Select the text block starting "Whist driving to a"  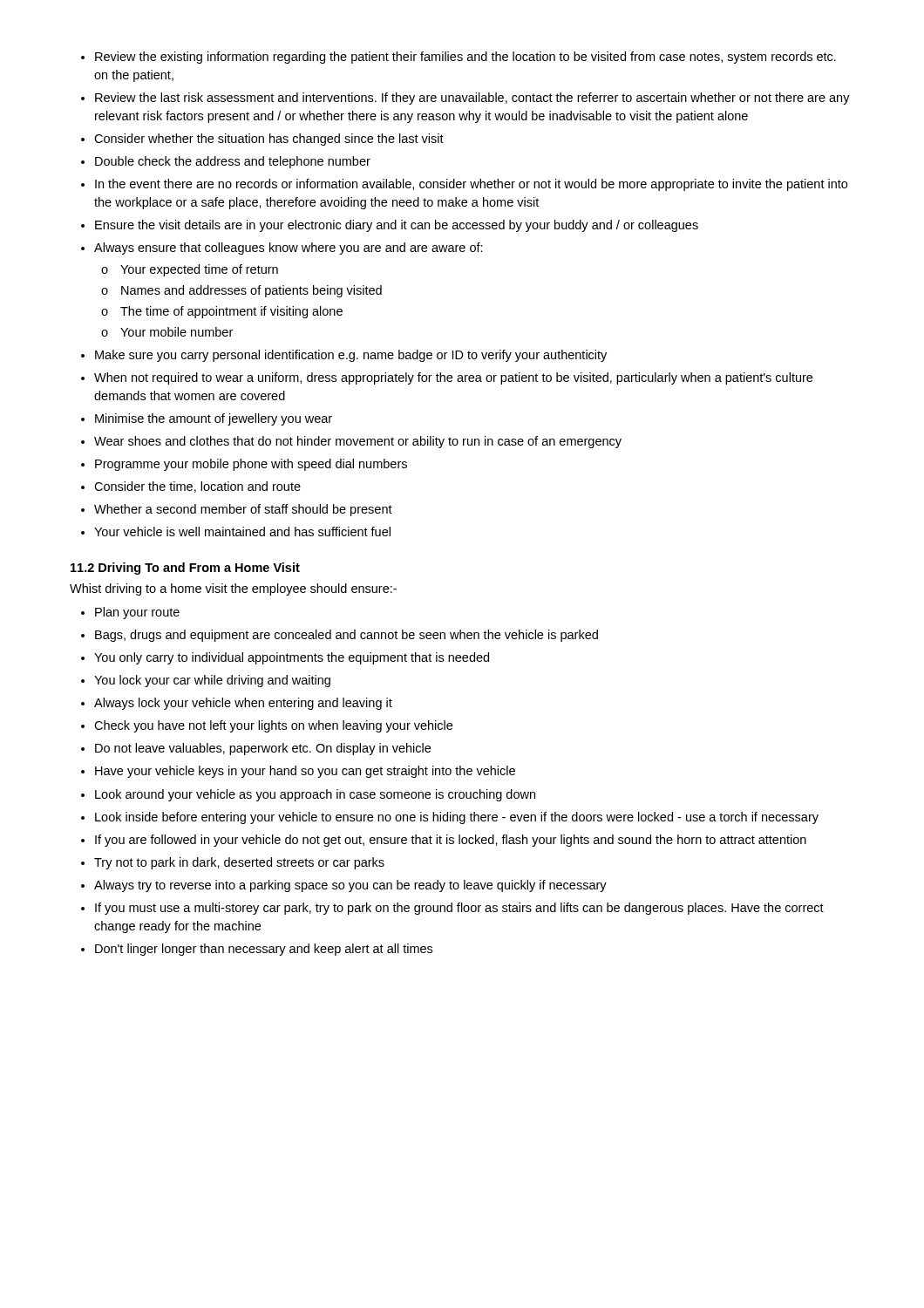[233, 589]
